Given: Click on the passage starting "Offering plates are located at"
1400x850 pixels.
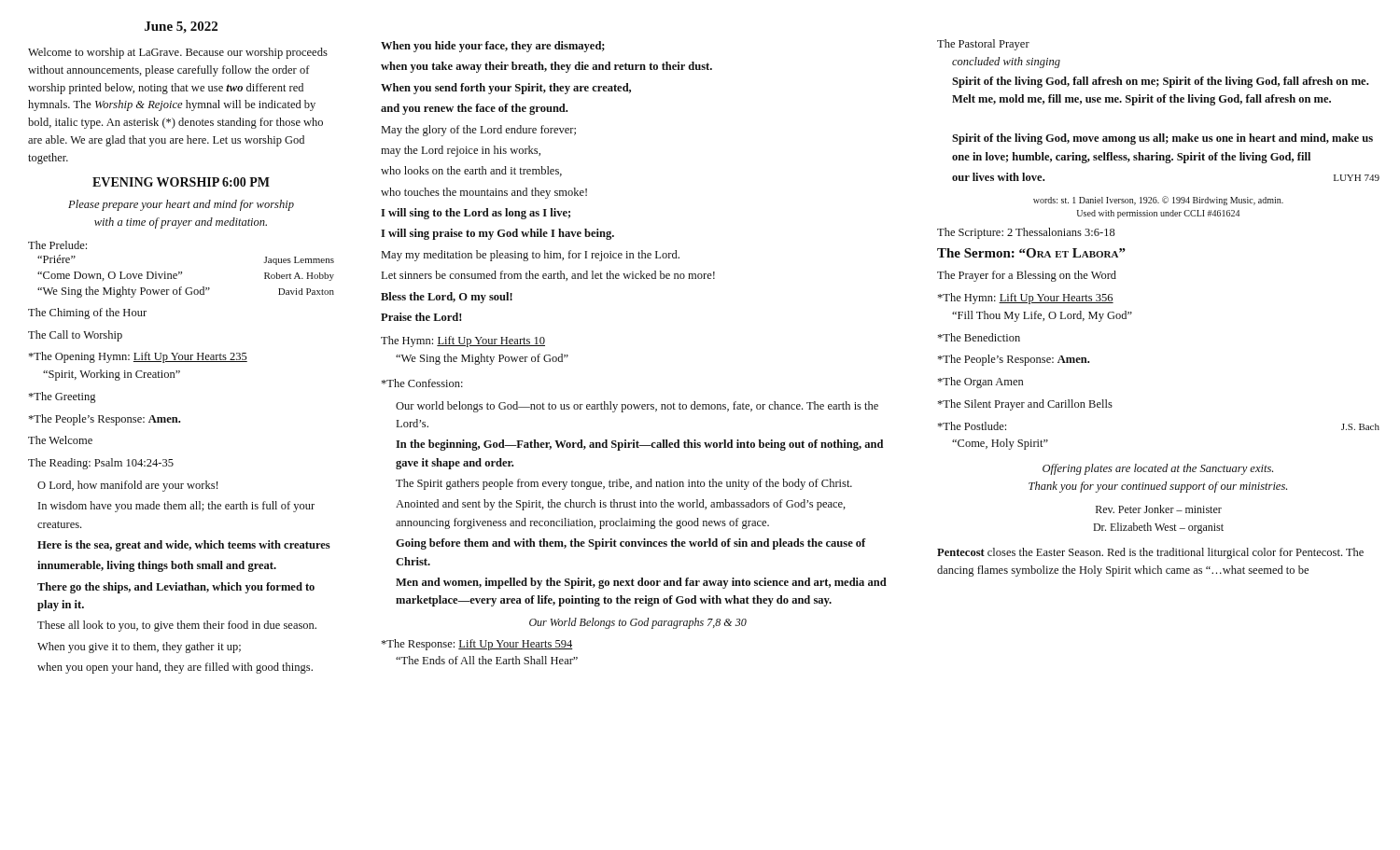Looking at the screenshot, I should point(1158,477).
